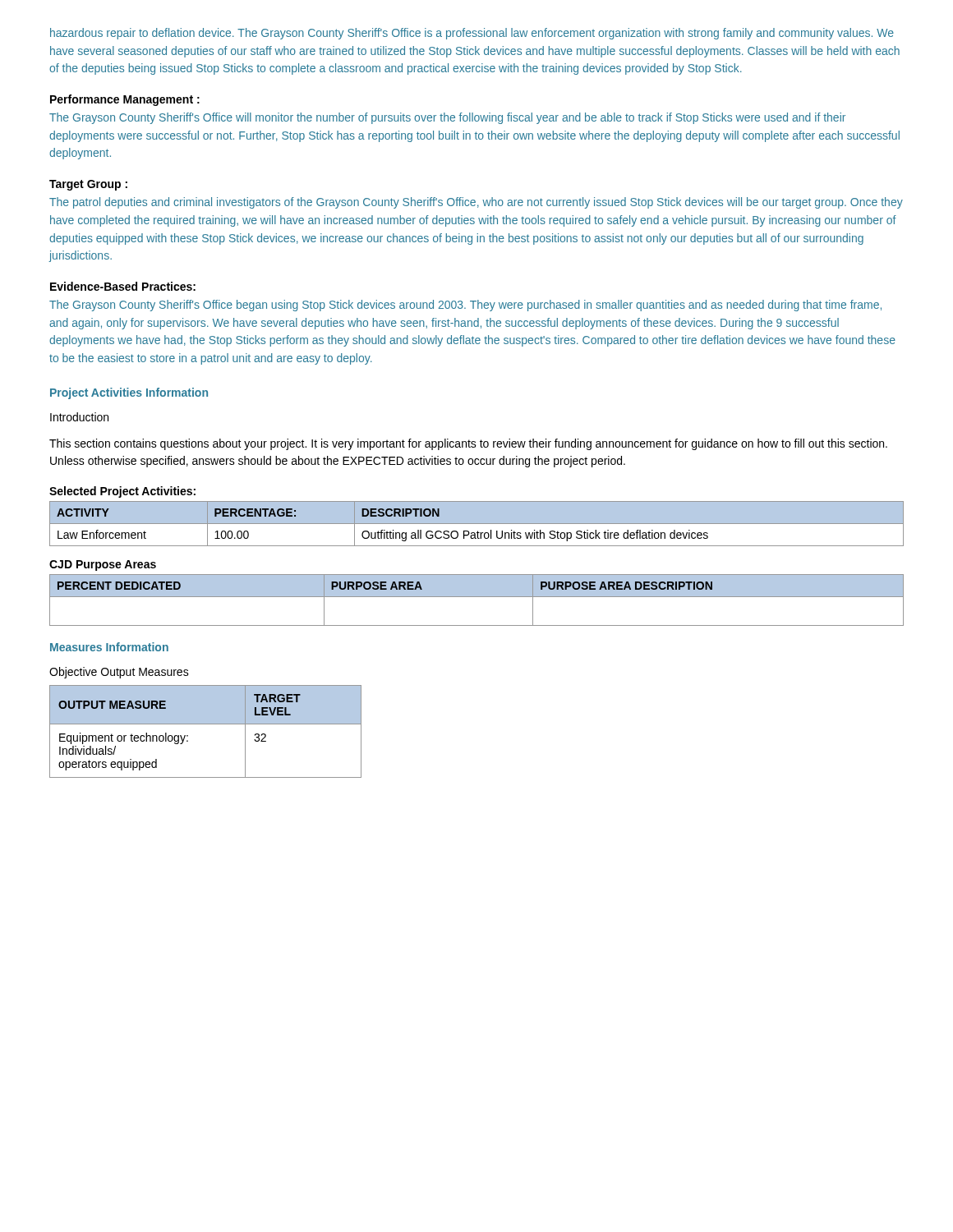
Task: Select the region starting "hazardous repair to deflation device. The Grayson"
Action: point(476,51)
